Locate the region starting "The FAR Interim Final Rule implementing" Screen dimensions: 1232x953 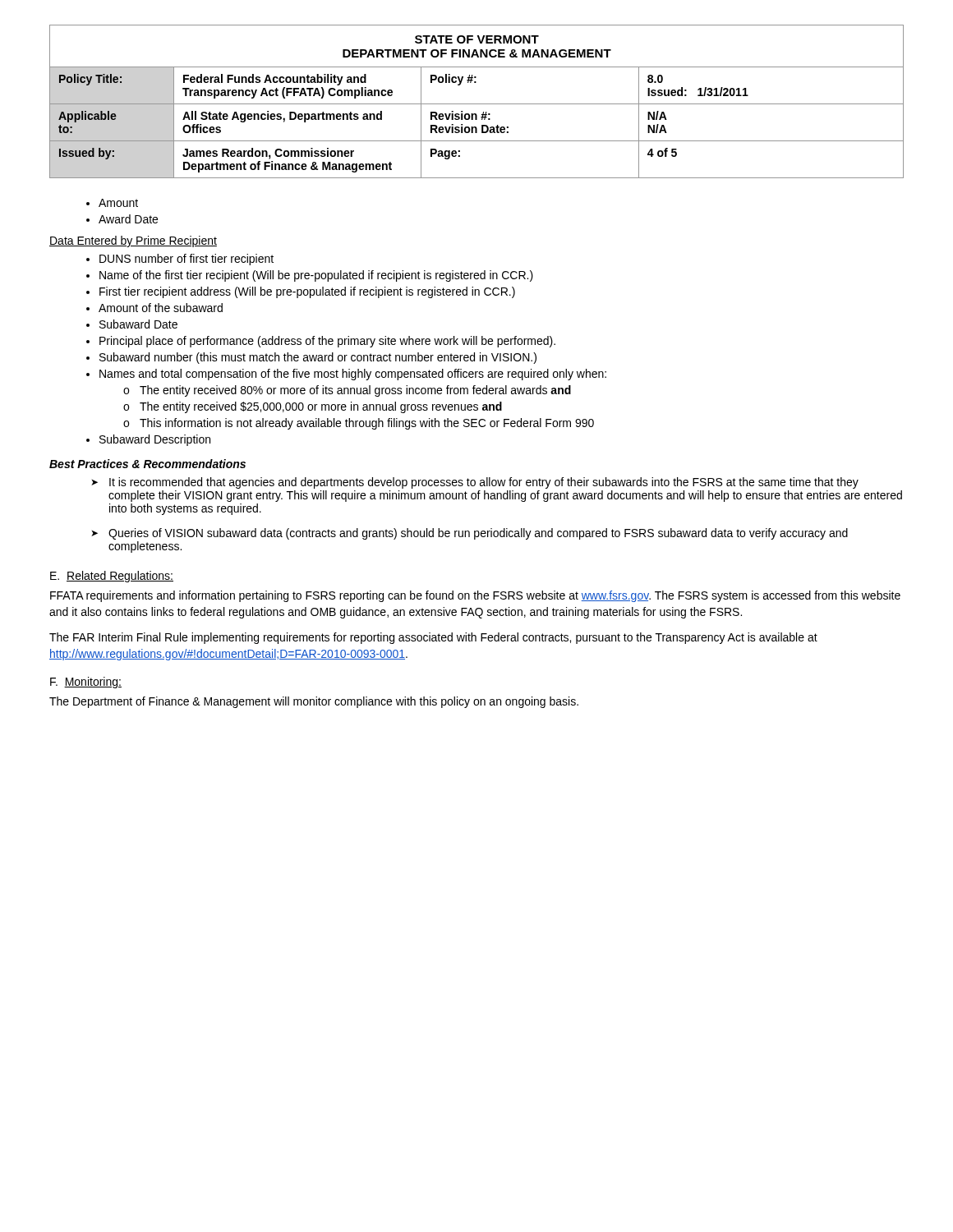click(476, 646)
